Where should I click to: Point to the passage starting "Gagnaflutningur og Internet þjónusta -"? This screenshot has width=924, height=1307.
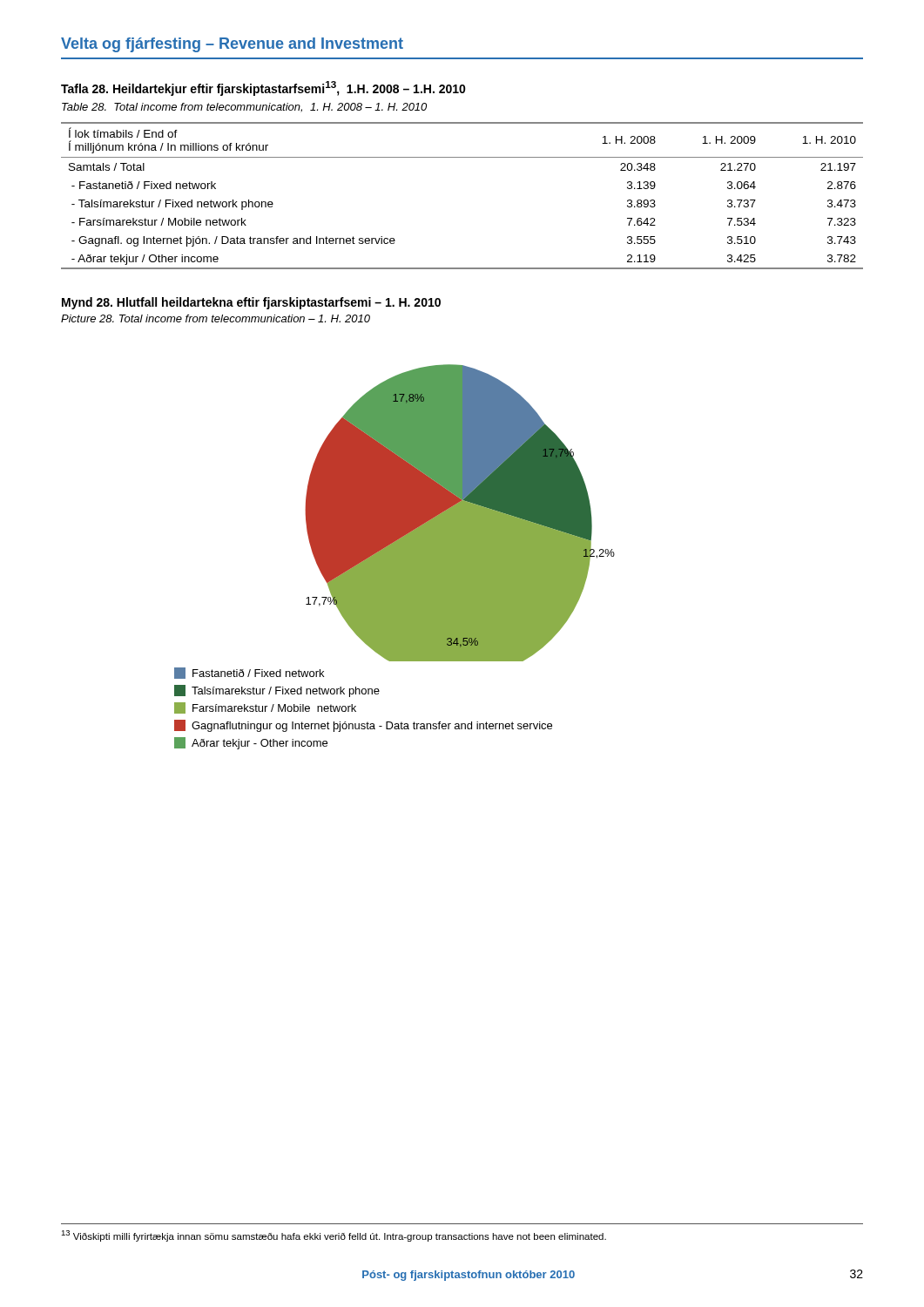pos(364,725)
